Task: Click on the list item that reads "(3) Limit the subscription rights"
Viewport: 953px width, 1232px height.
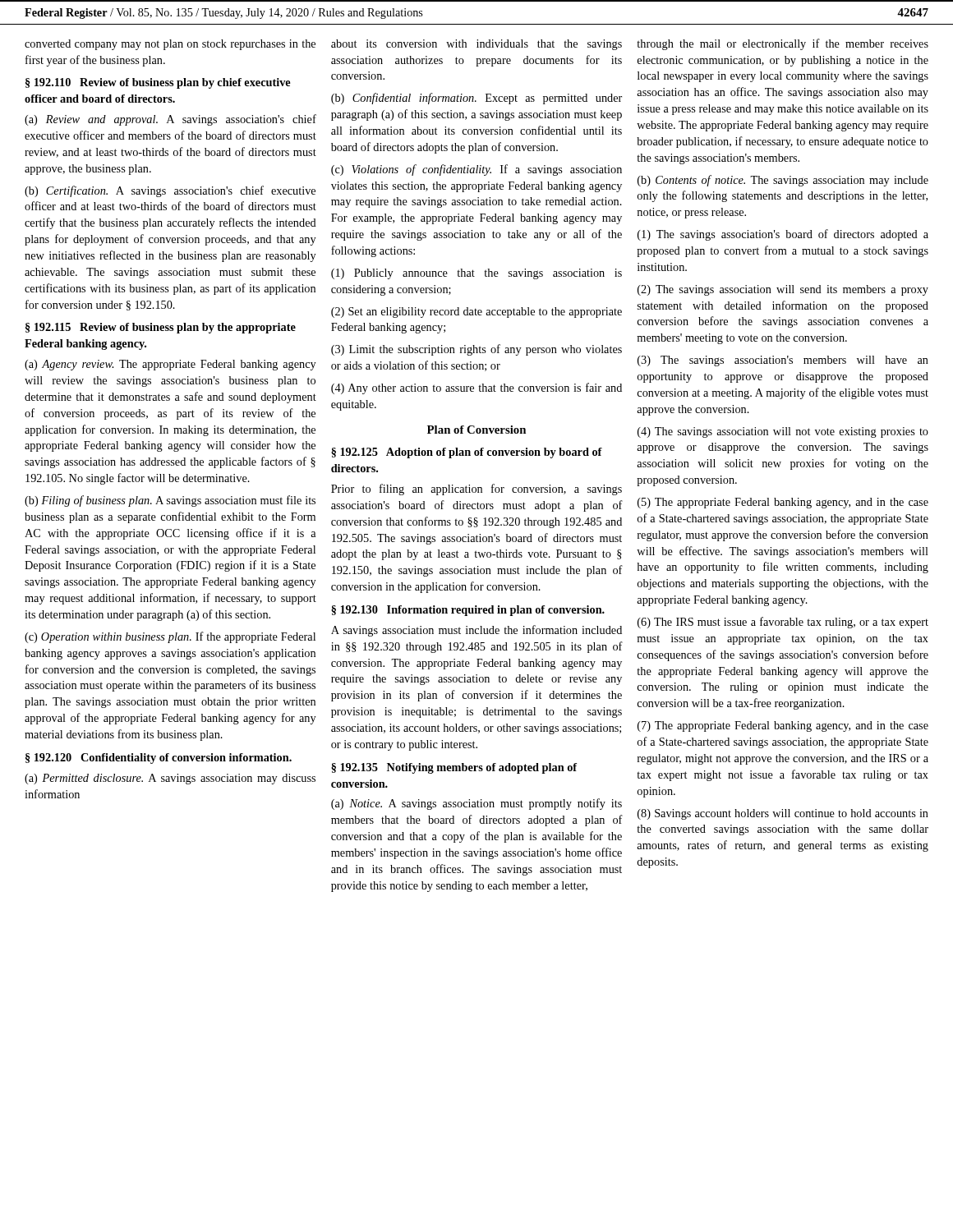Action: pos(476,357)
